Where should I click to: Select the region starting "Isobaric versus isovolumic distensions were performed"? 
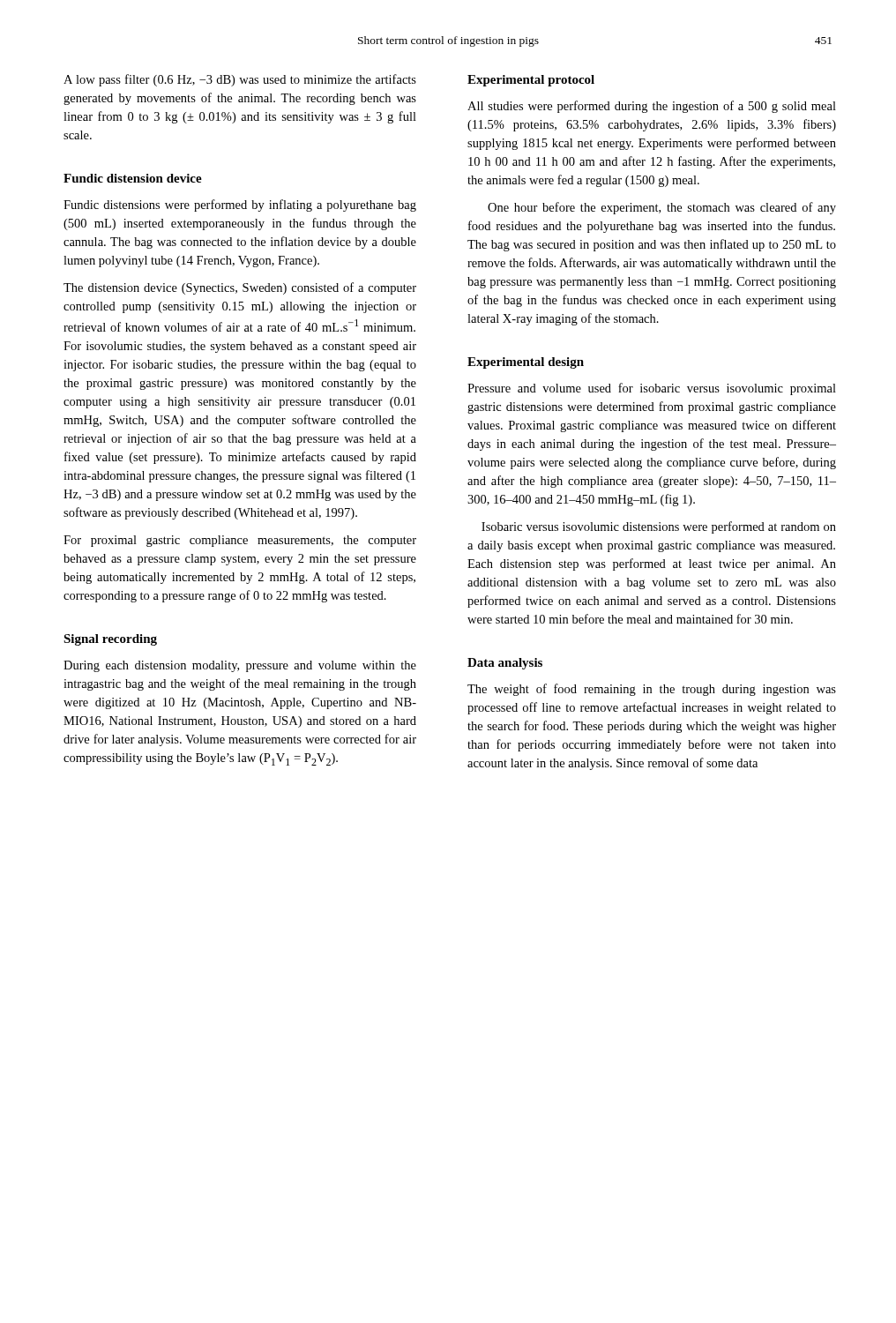click(652, 573)
